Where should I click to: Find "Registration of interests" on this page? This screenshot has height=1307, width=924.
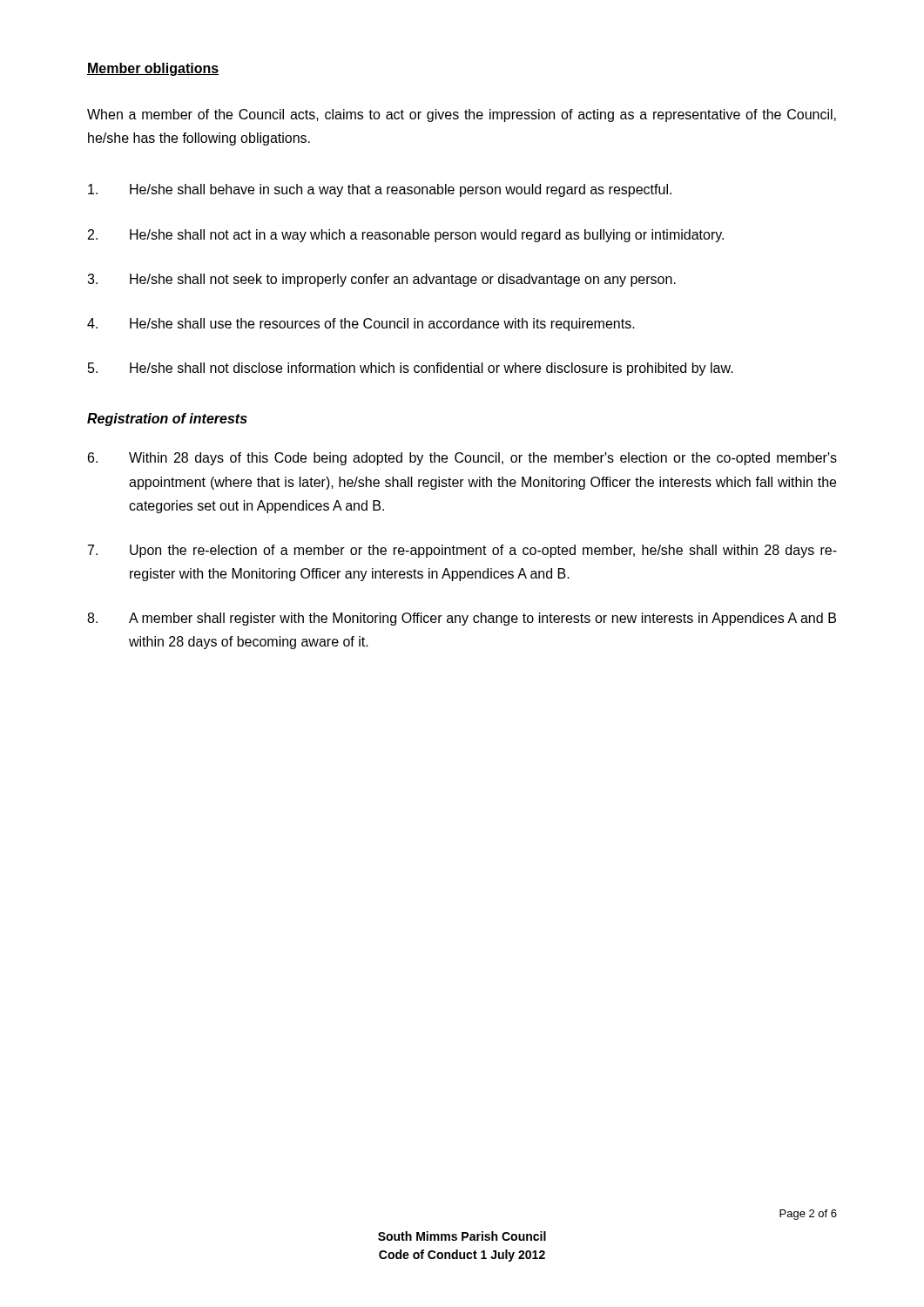tap(167, 419)
